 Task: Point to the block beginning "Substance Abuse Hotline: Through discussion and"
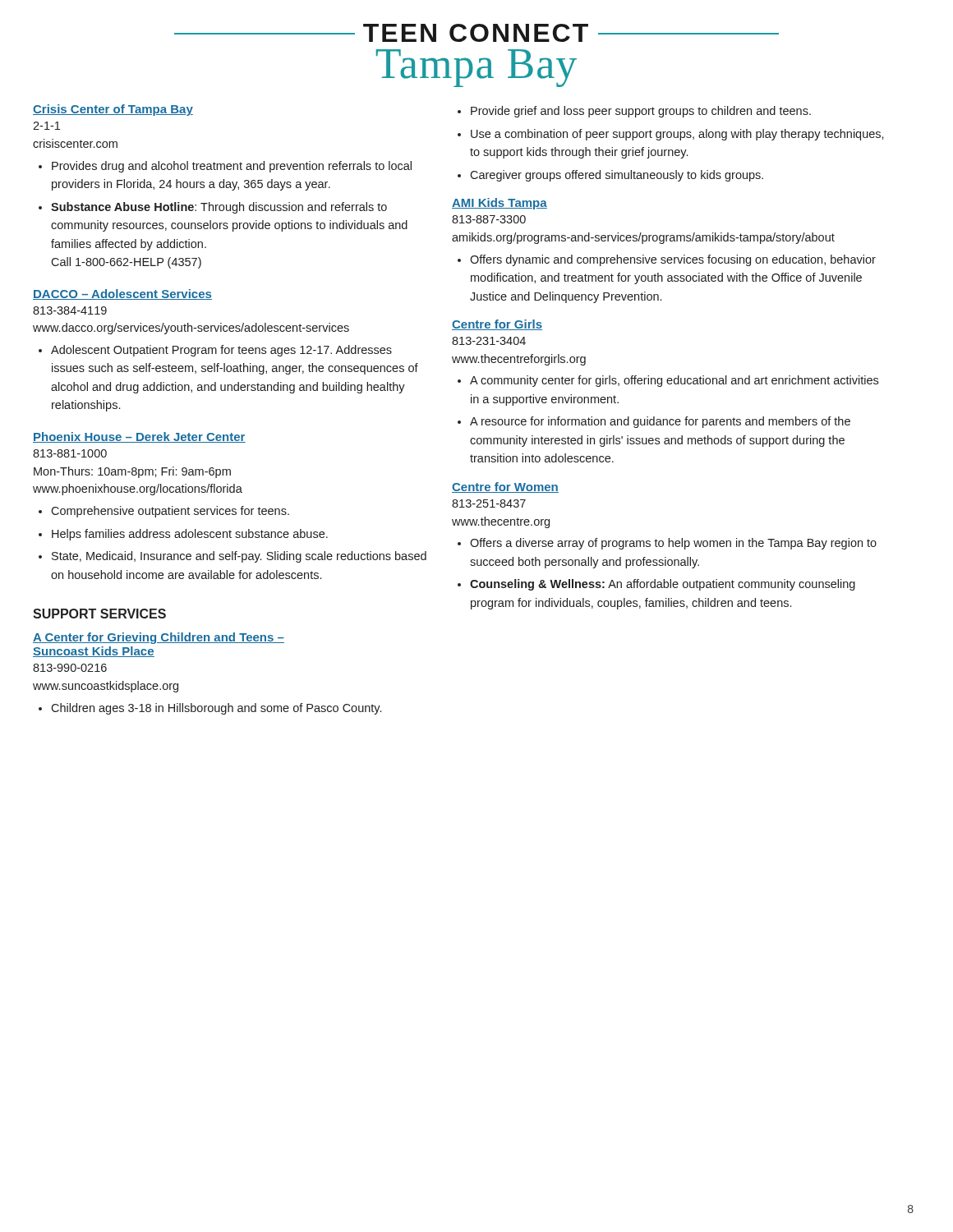229,234
